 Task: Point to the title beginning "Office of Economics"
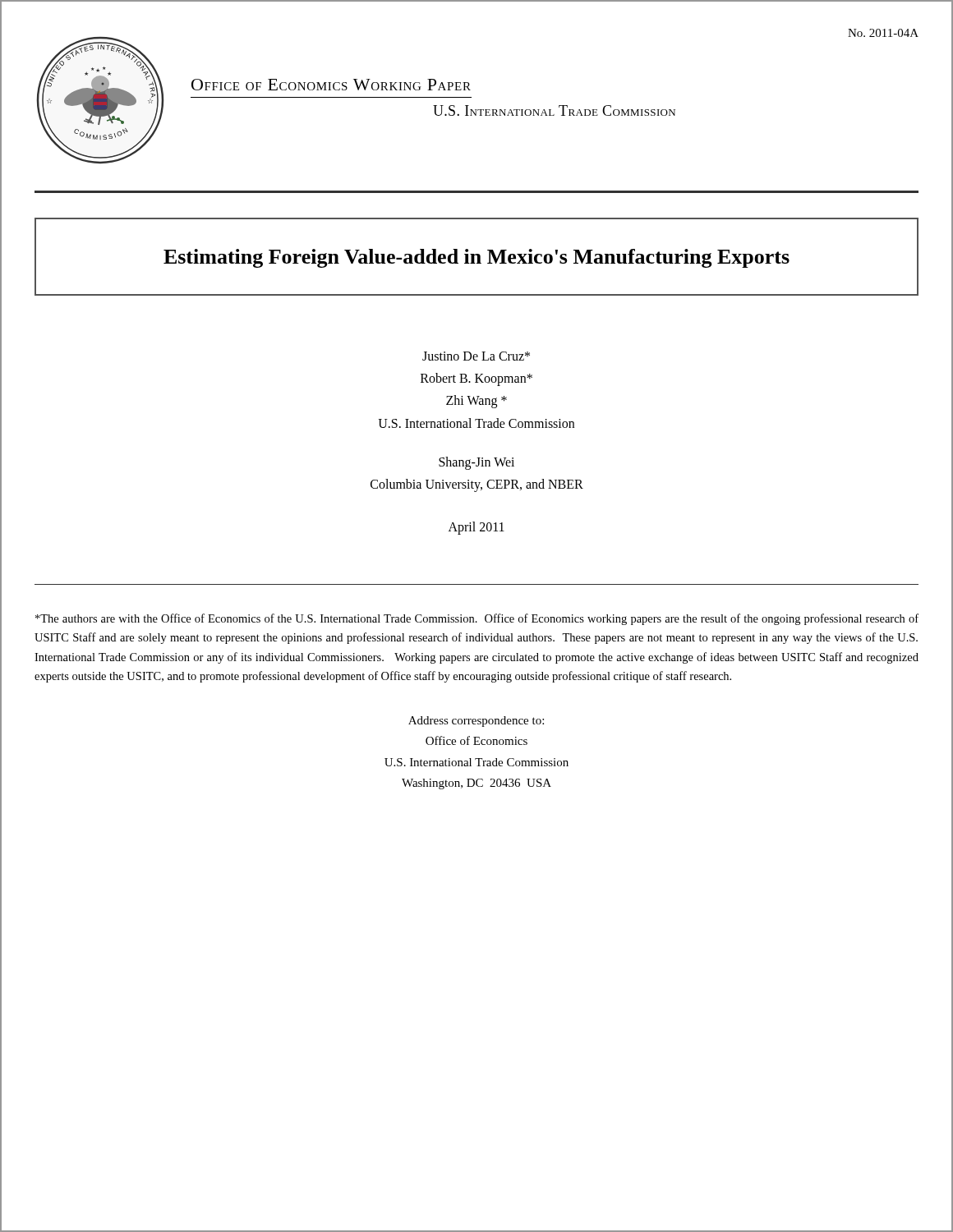(555, 97)
